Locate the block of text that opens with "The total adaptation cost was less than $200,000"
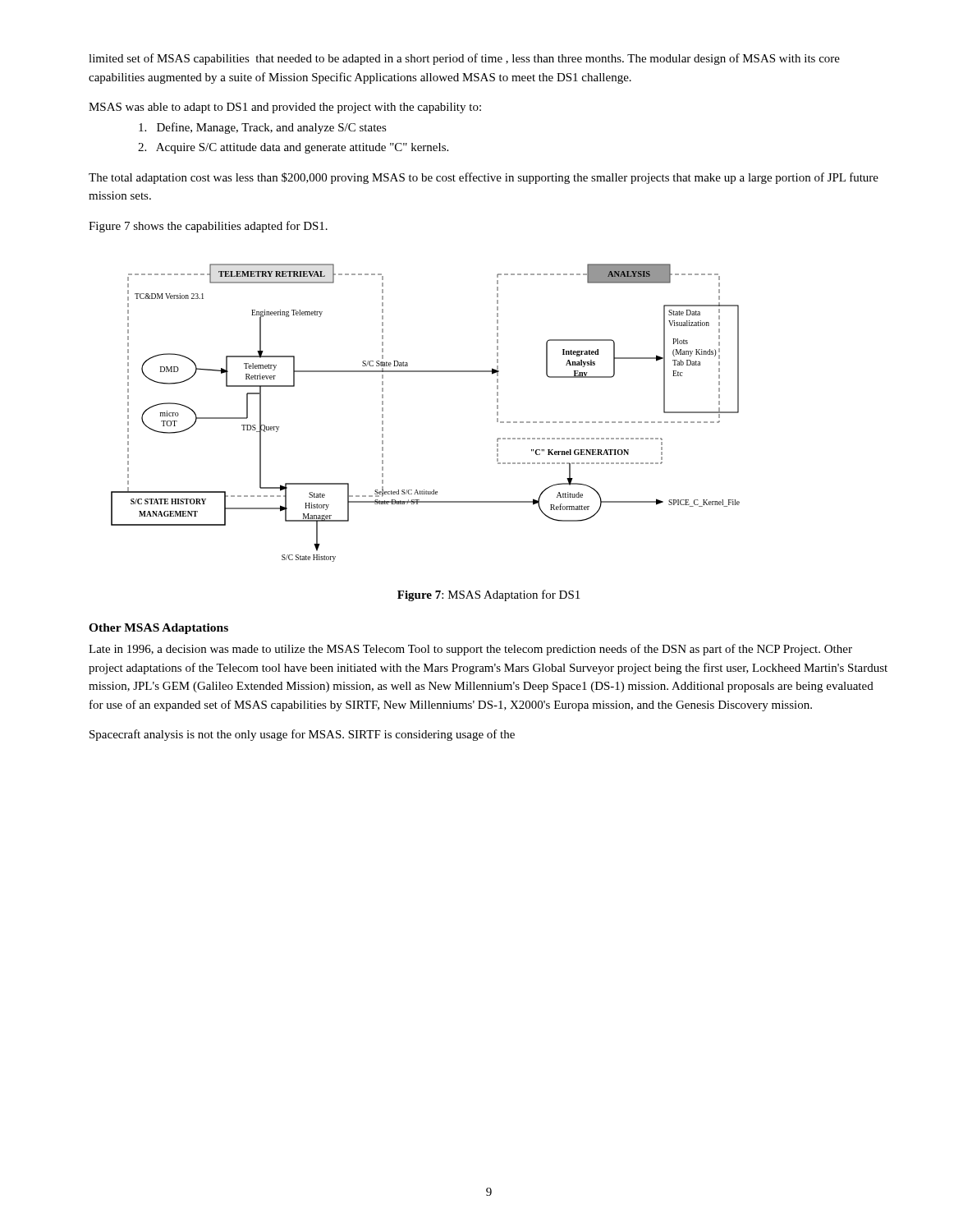This screenshot has height=1232, width=963. point(484,186)
